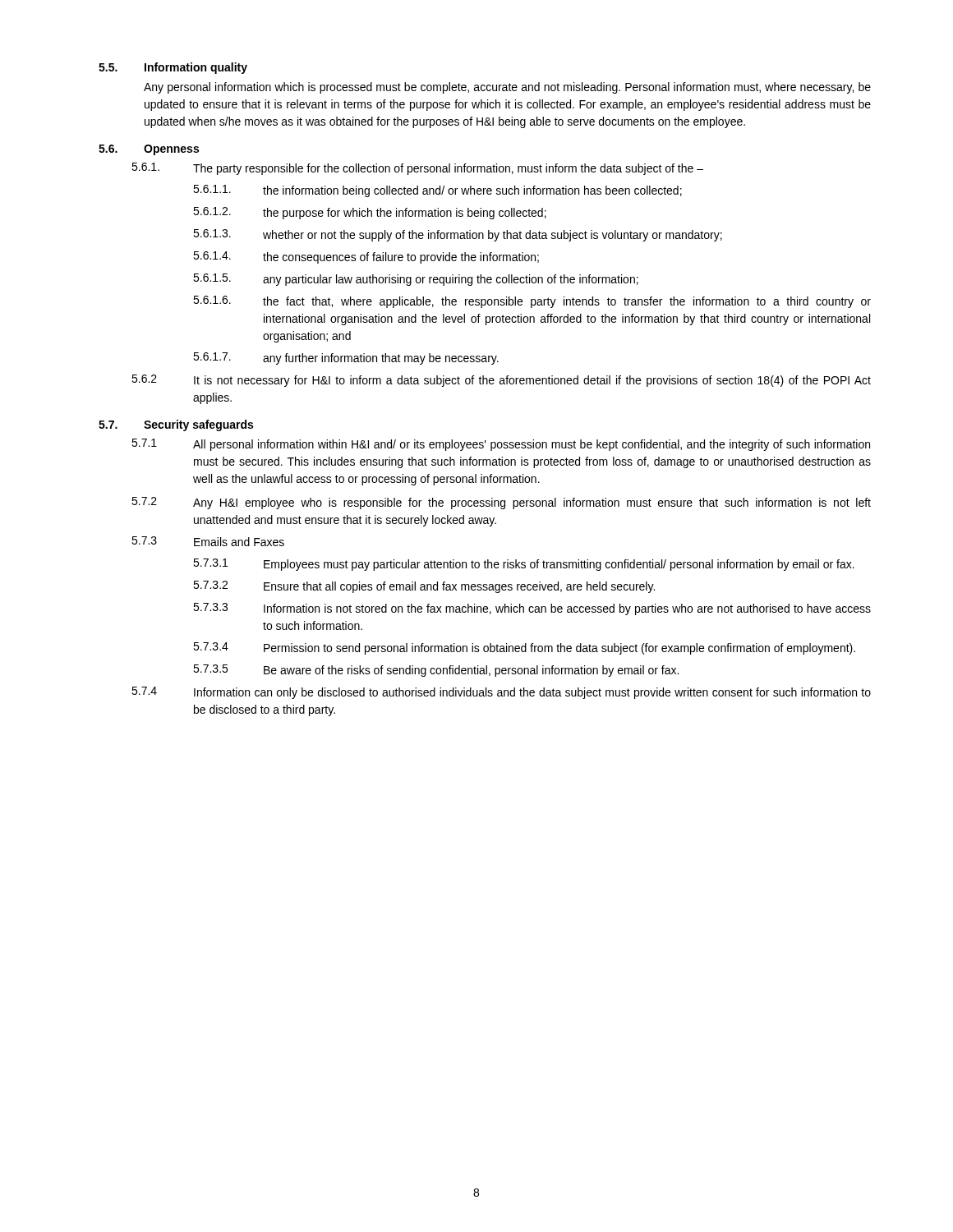953x1232 pixels.
Task: Click on the list item with the text "5.7.3.3 Information is not stored on"
Action: [x=532, y=618]
